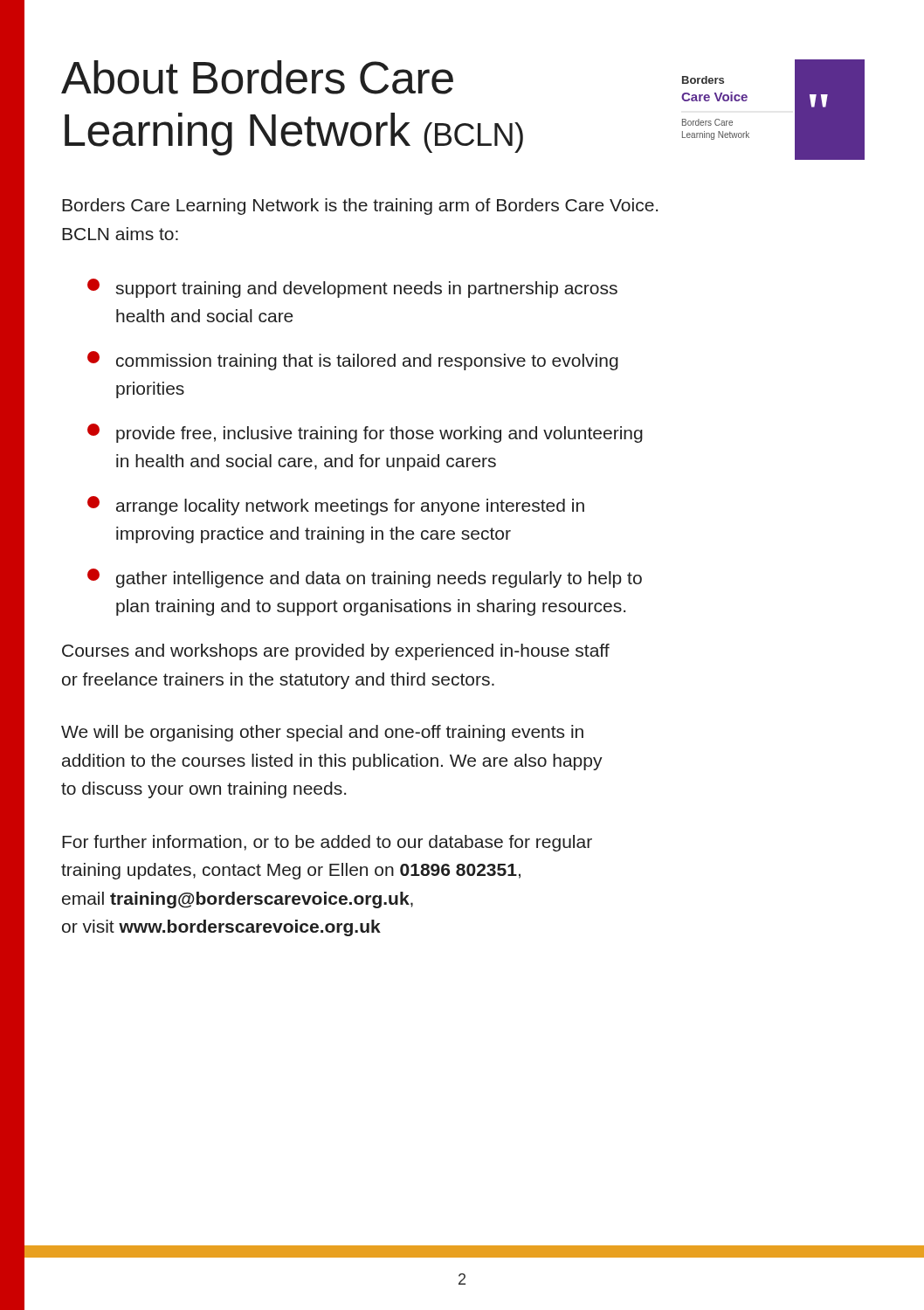Screen dimensions: 1310x924
Task: Point to the text starting "About Borders Care Learning"
Action: coord(293,104)
